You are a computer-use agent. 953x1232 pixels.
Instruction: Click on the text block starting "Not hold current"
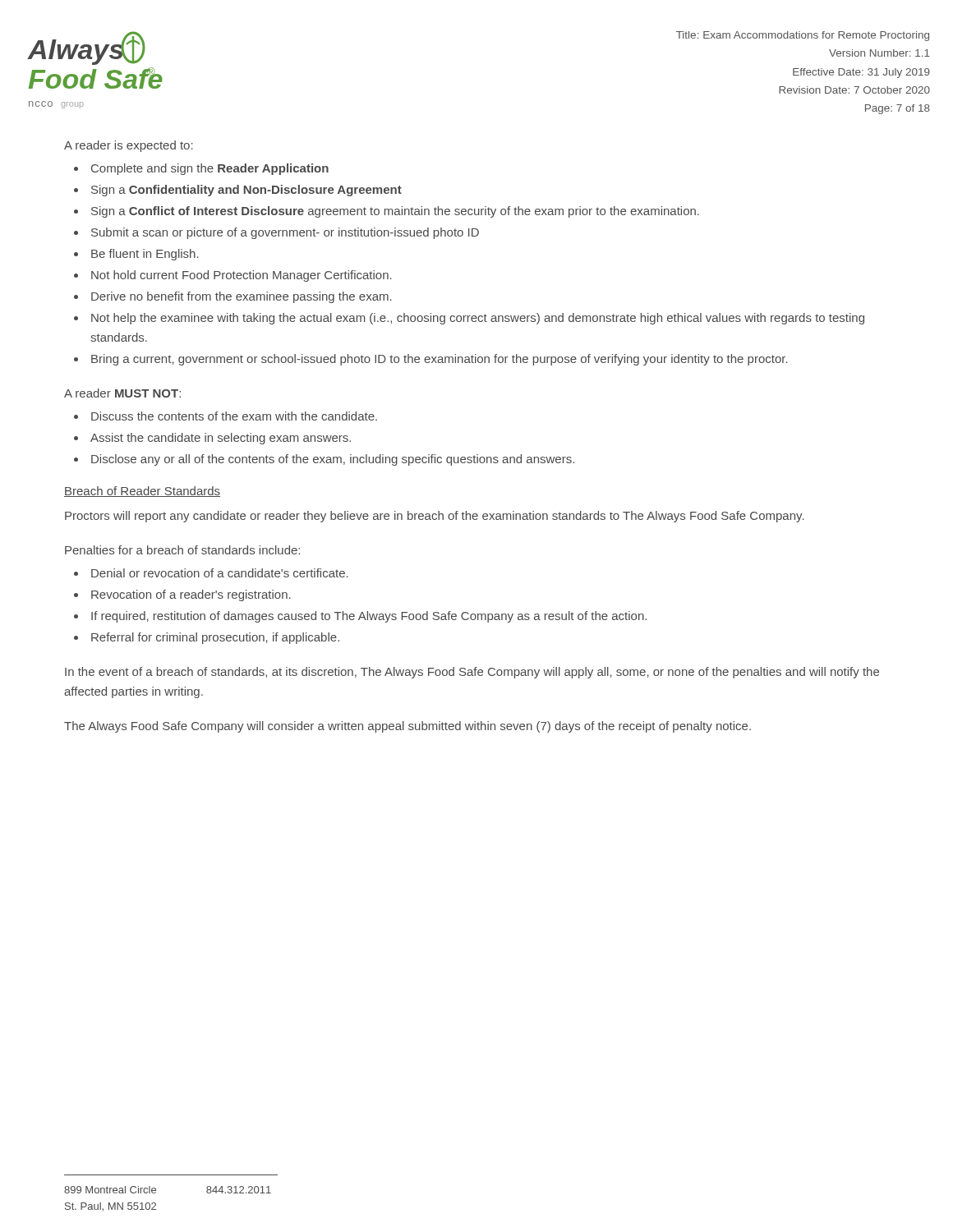click(x=241, y=275)
